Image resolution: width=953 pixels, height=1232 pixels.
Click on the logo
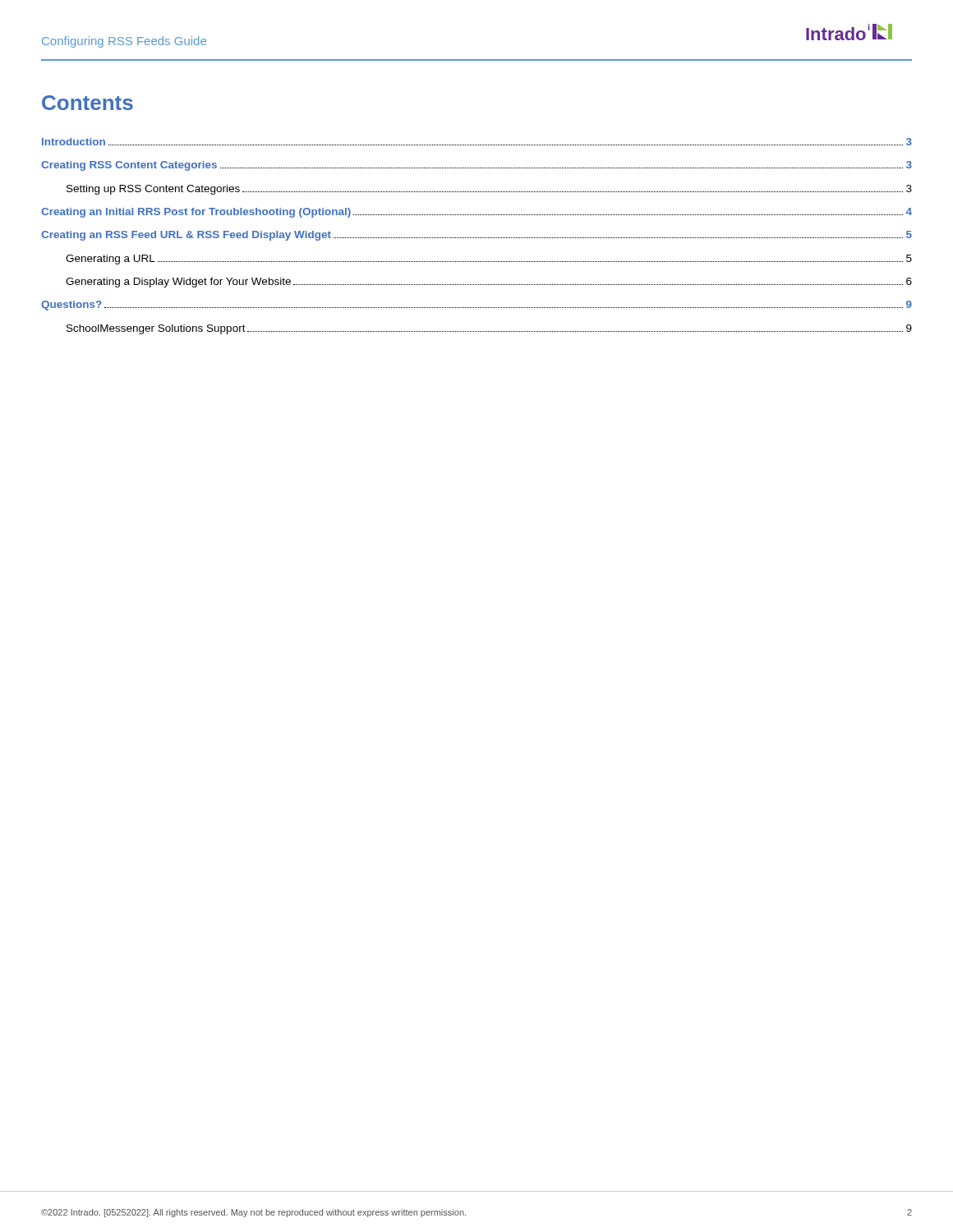click(859, 40)
